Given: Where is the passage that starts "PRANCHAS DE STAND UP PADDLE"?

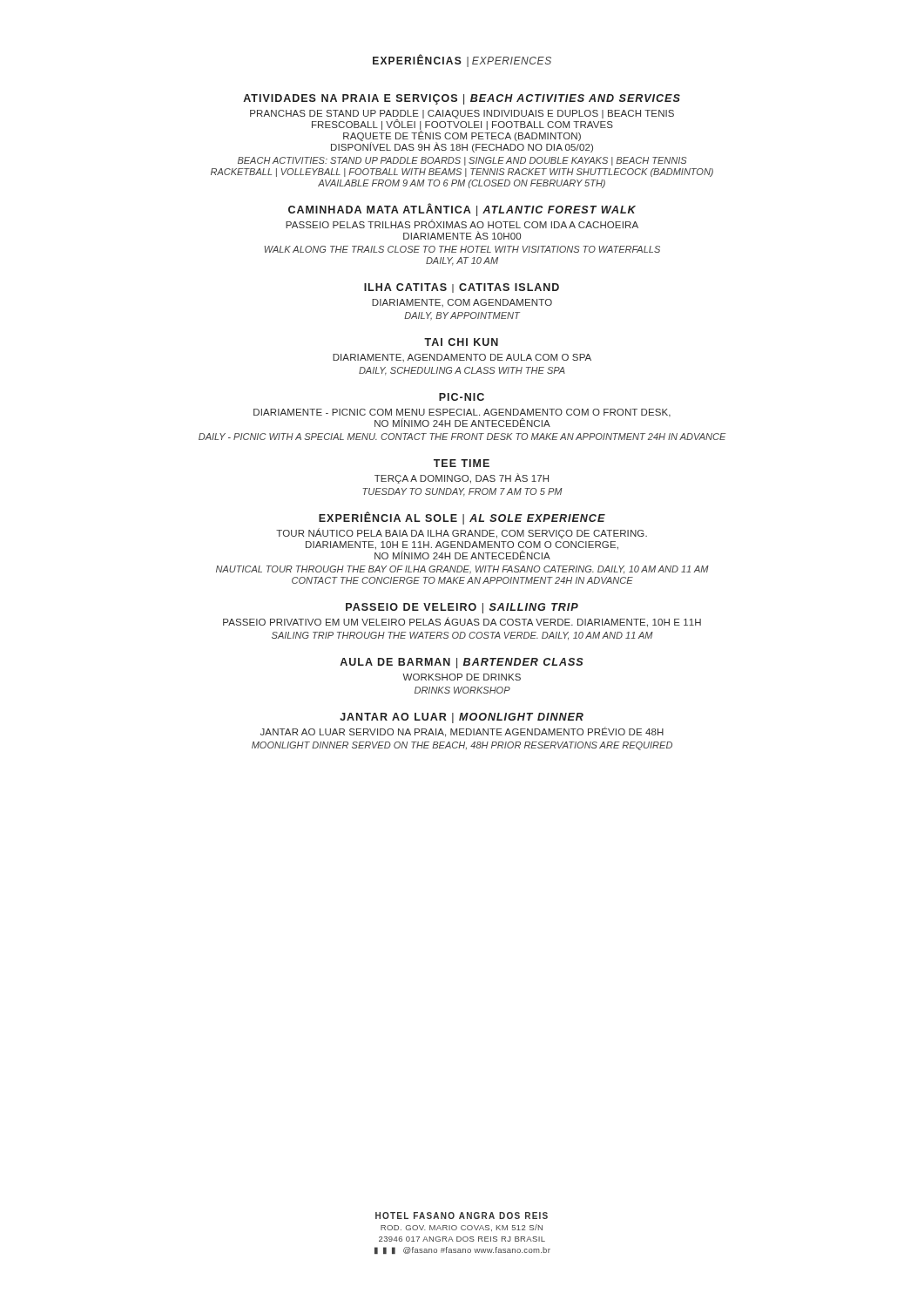Looking at the screenshot, I should click(462, 130).
